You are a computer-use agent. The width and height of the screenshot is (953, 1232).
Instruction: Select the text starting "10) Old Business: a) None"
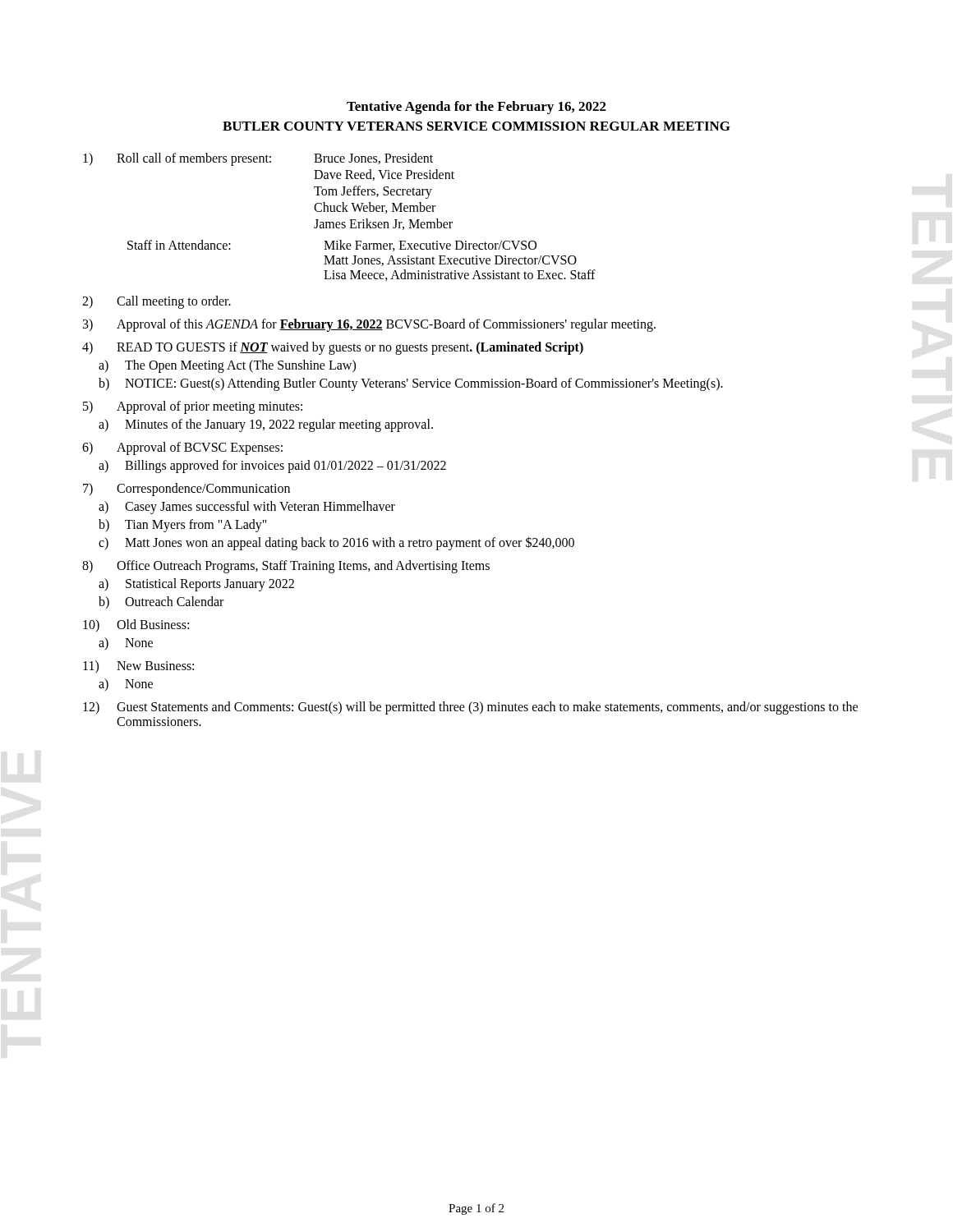pos(136,634)
